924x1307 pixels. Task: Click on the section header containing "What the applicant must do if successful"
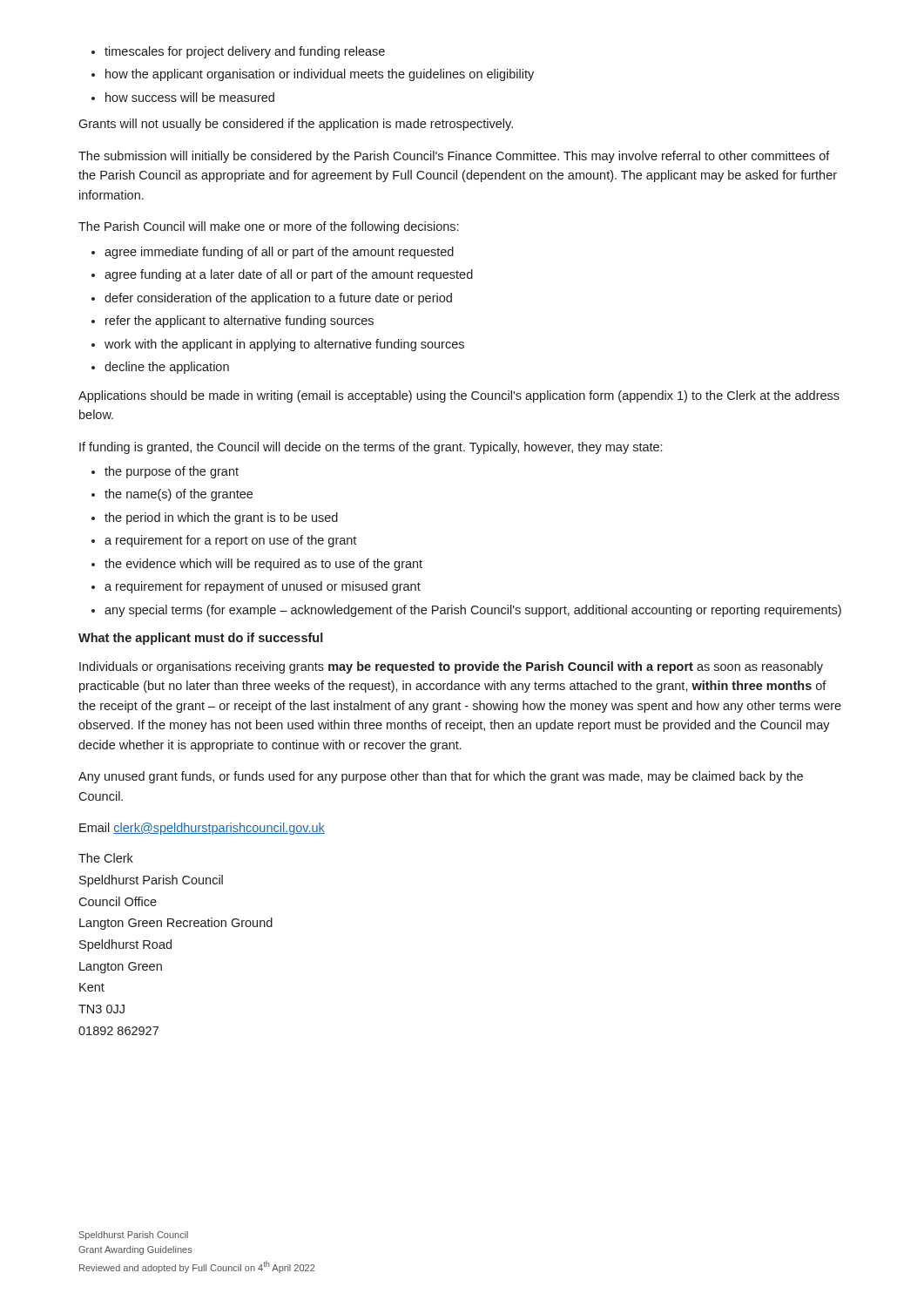click(201, 639)
